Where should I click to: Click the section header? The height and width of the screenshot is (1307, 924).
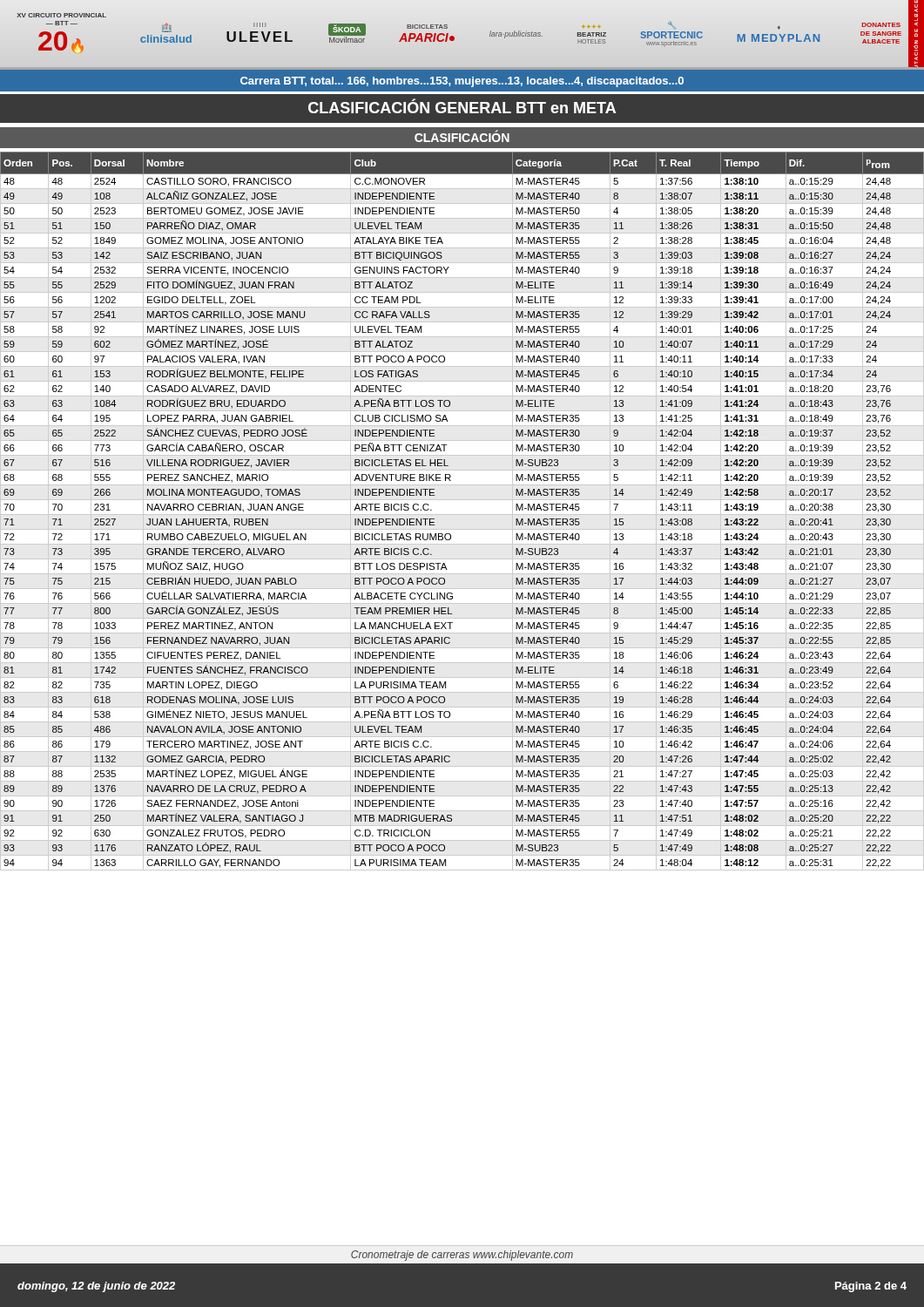[462, 138]
